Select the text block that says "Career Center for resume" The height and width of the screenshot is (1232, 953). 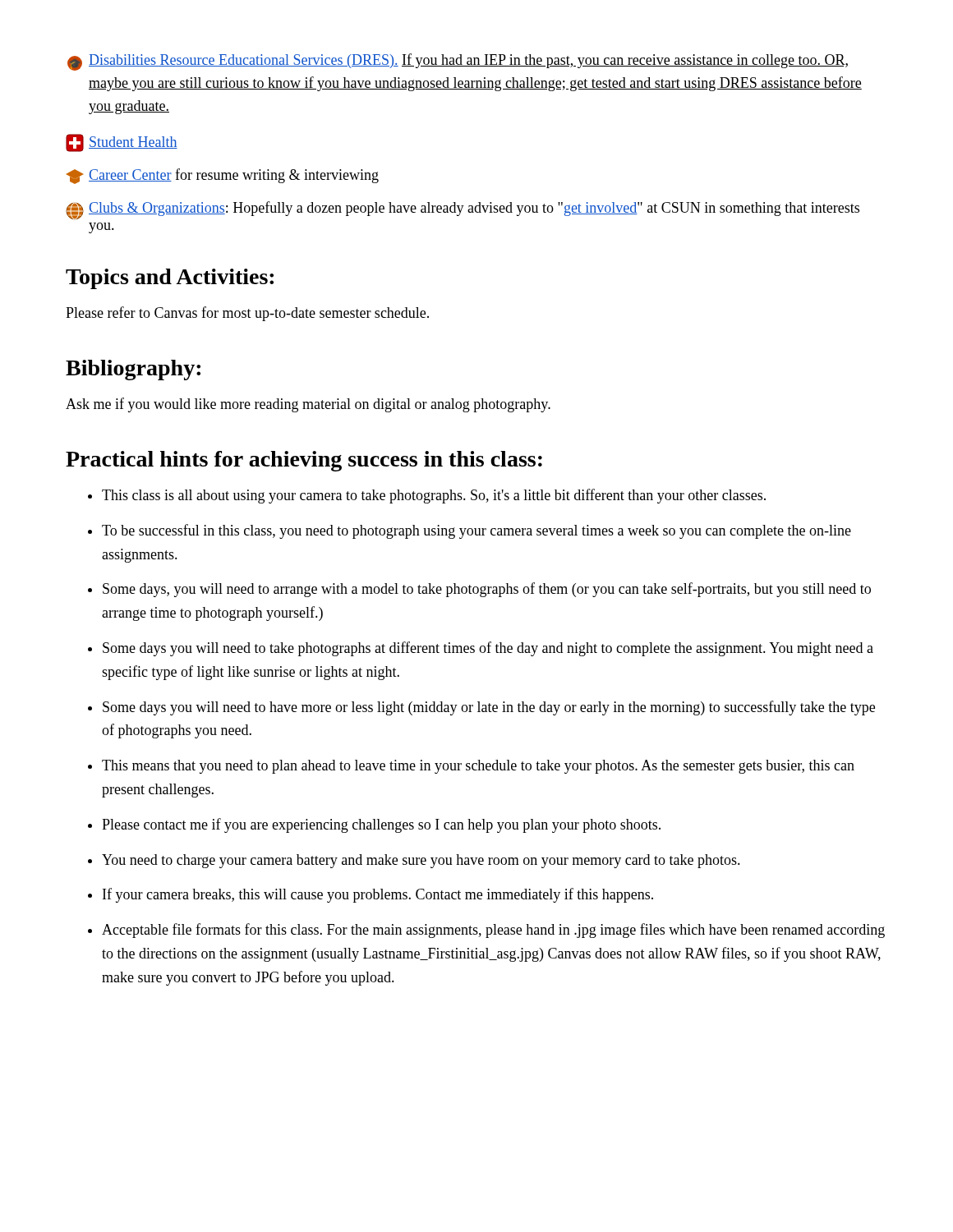pyautogui.click(x=222, y=176)
